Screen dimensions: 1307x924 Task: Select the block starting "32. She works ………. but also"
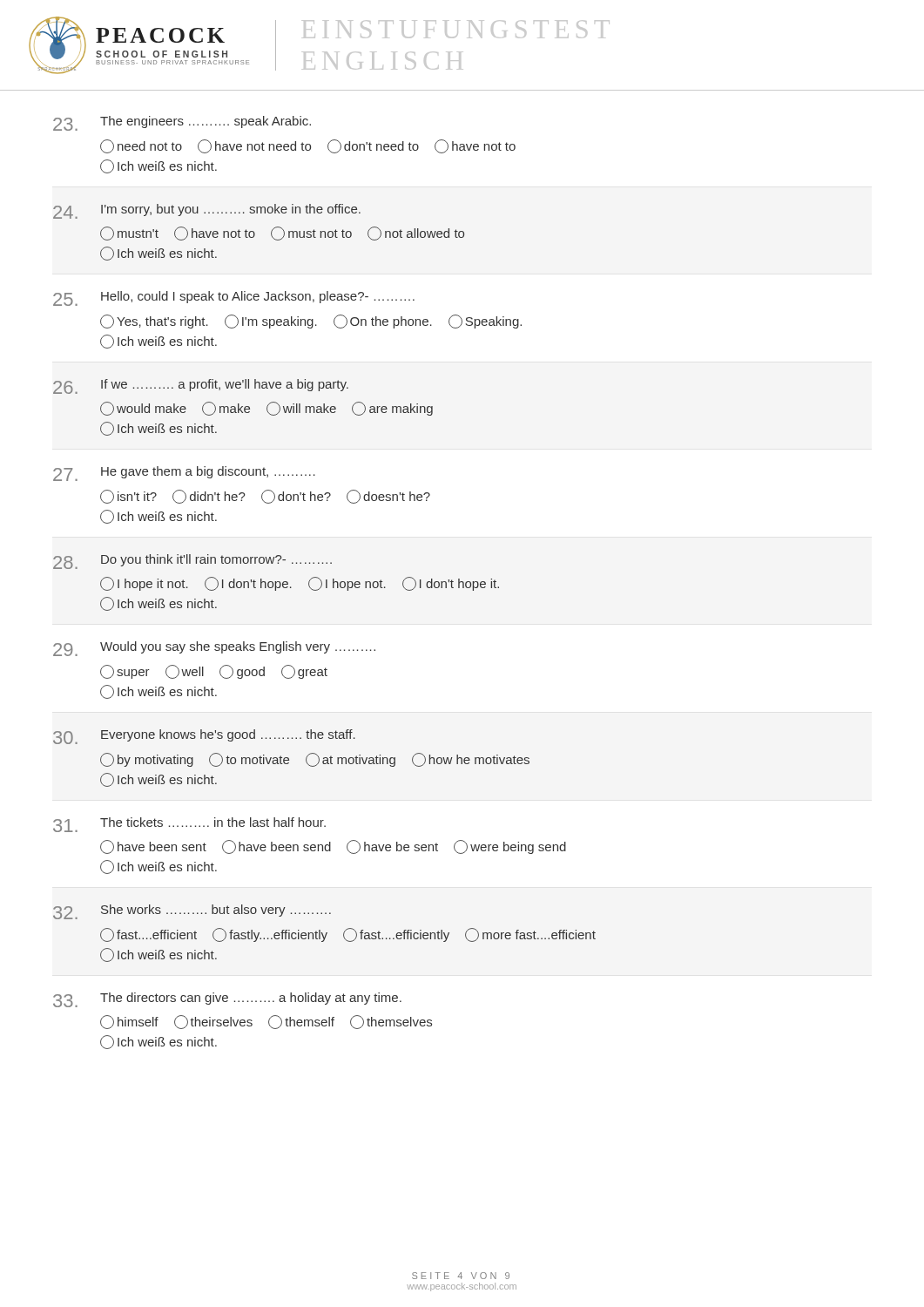[x=462, y=931]
